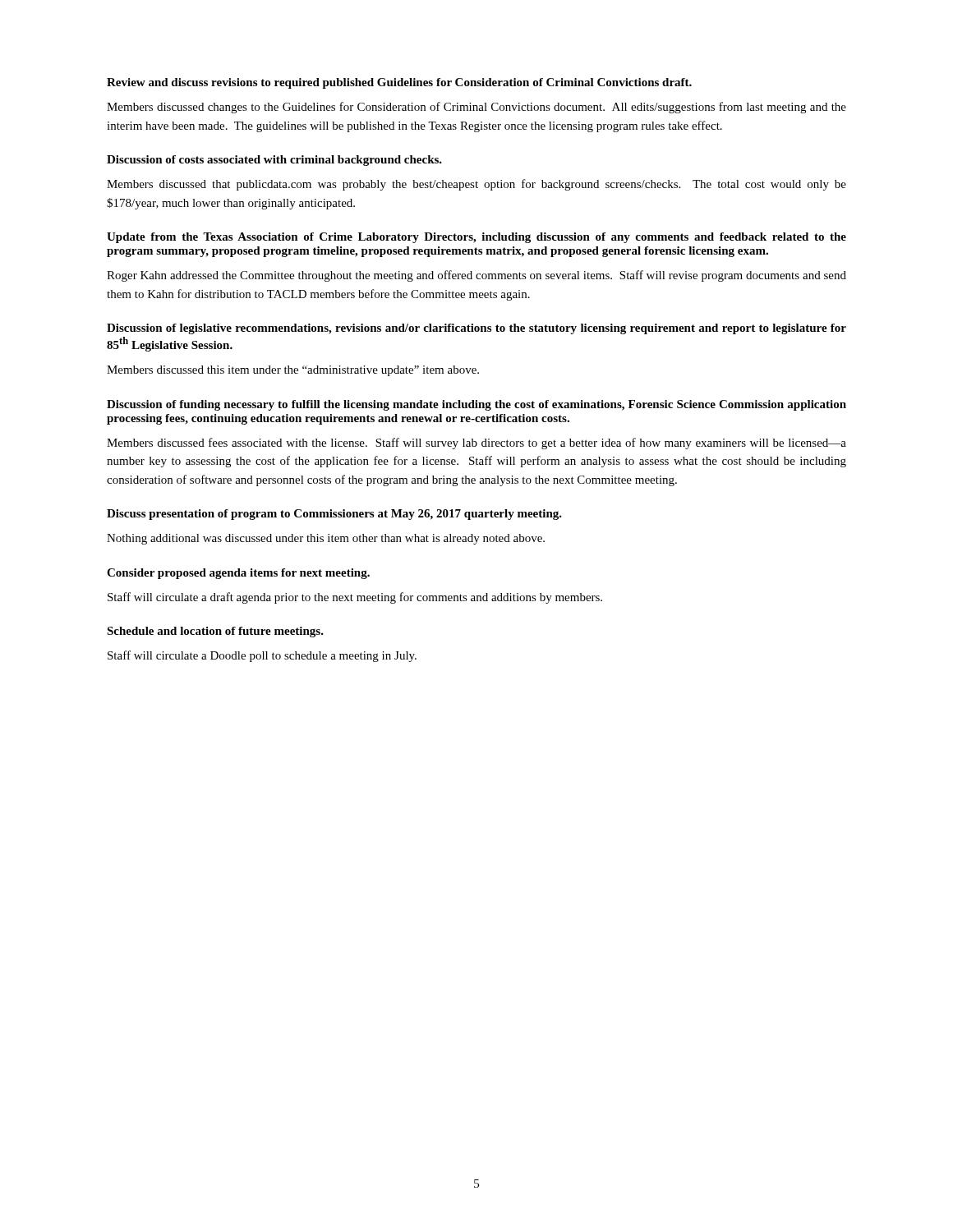The image size is (953, 1232).
Task: Point to the element starting "Discuss presentation of program to Commissioners"
Action: [334, 513]
